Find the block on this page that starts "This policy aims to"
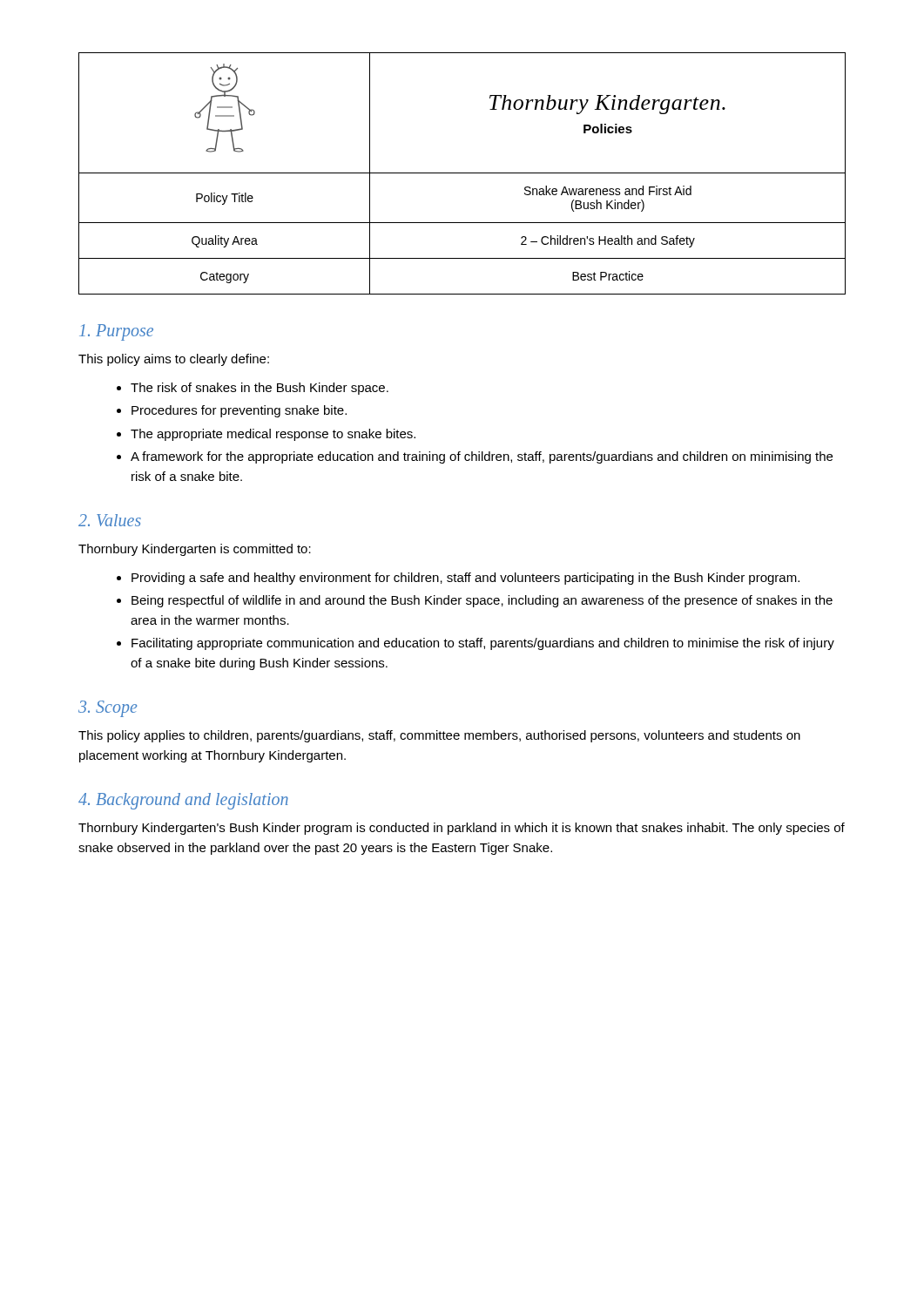The height and width of the screenshot is (1307, 924). pos(174,359)
